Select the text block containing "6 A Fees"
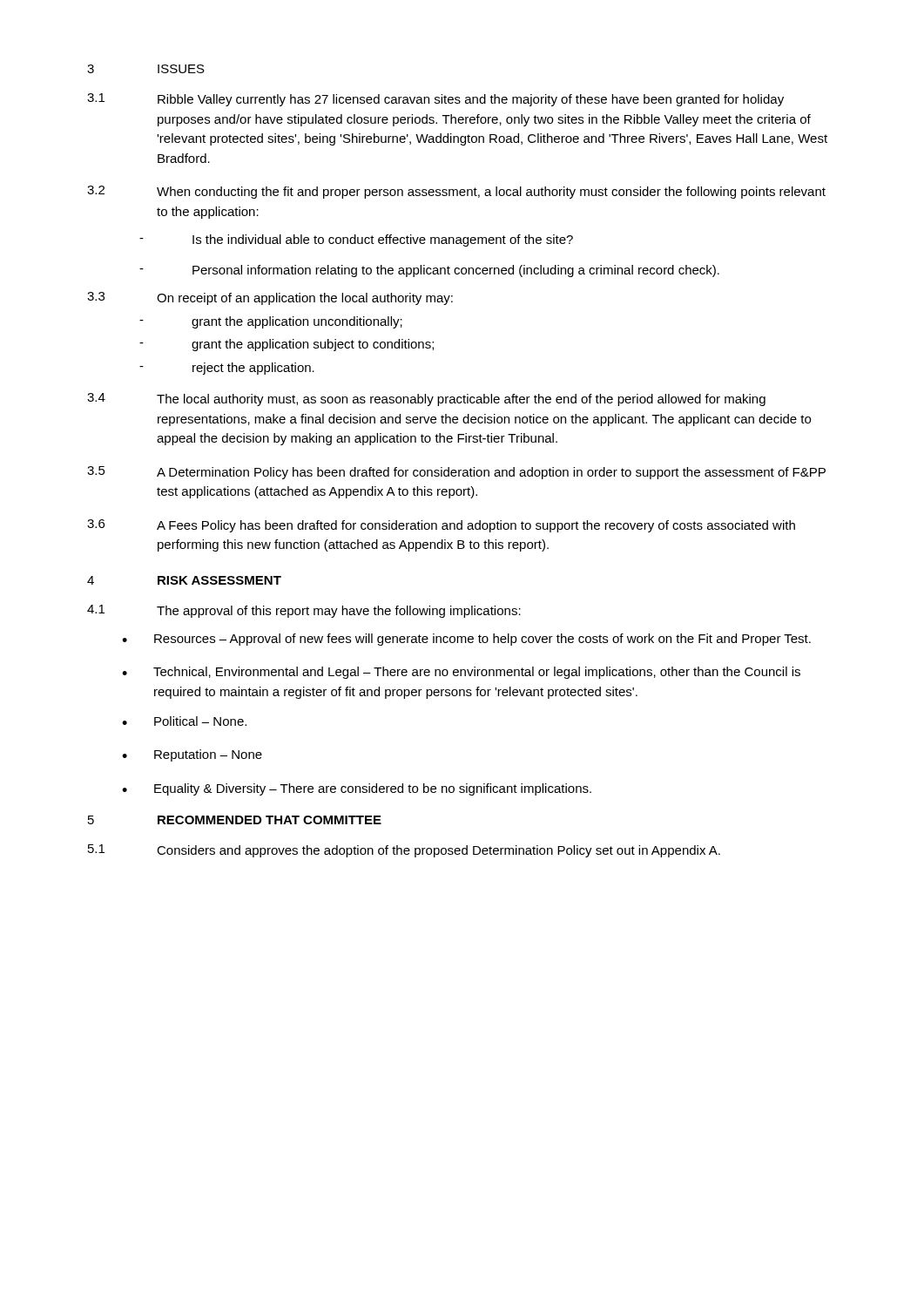This screenshot has width=924, height=1307. (462, 535)
